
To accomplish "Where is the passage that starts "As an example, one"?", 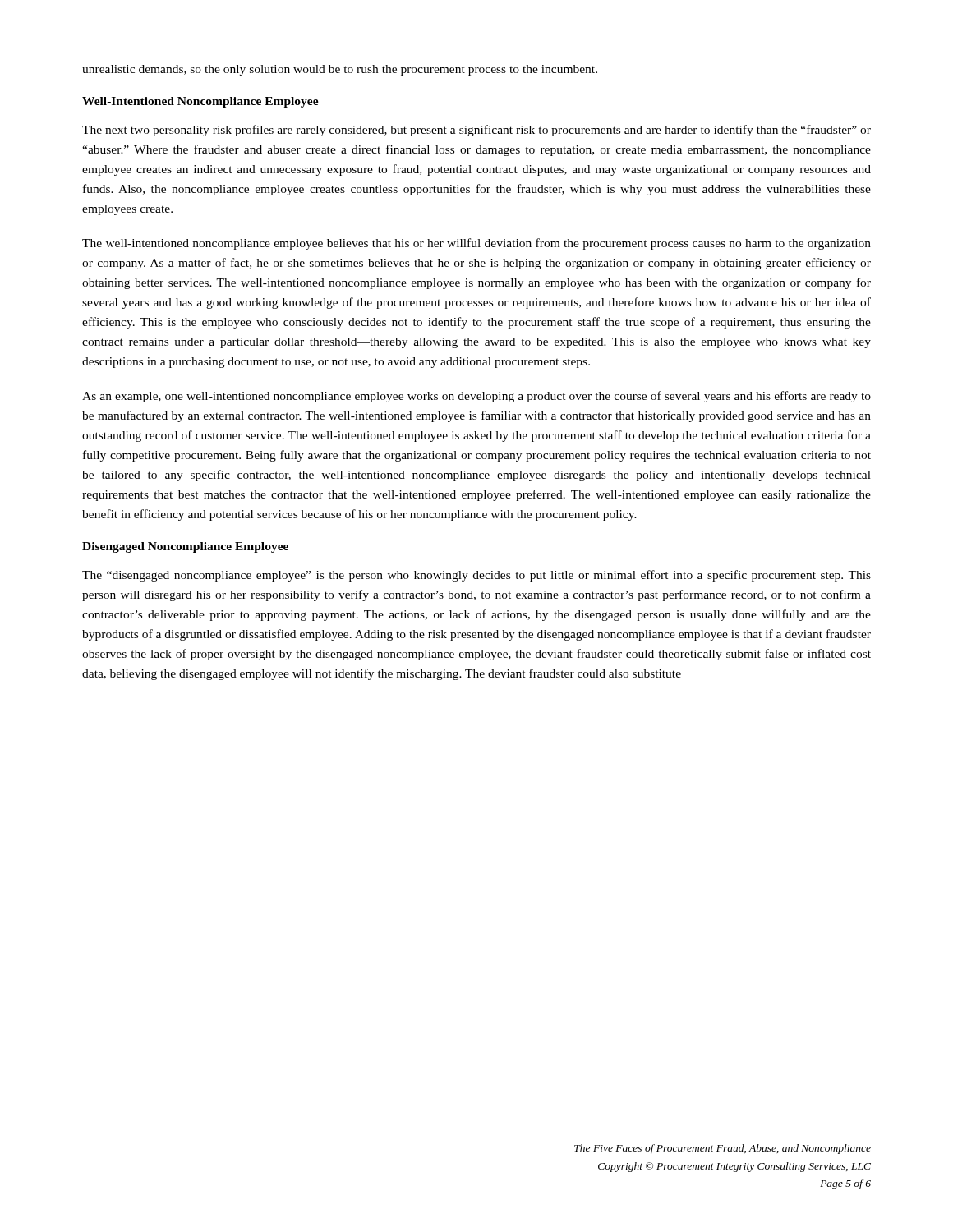I will (x=476, y=455).
